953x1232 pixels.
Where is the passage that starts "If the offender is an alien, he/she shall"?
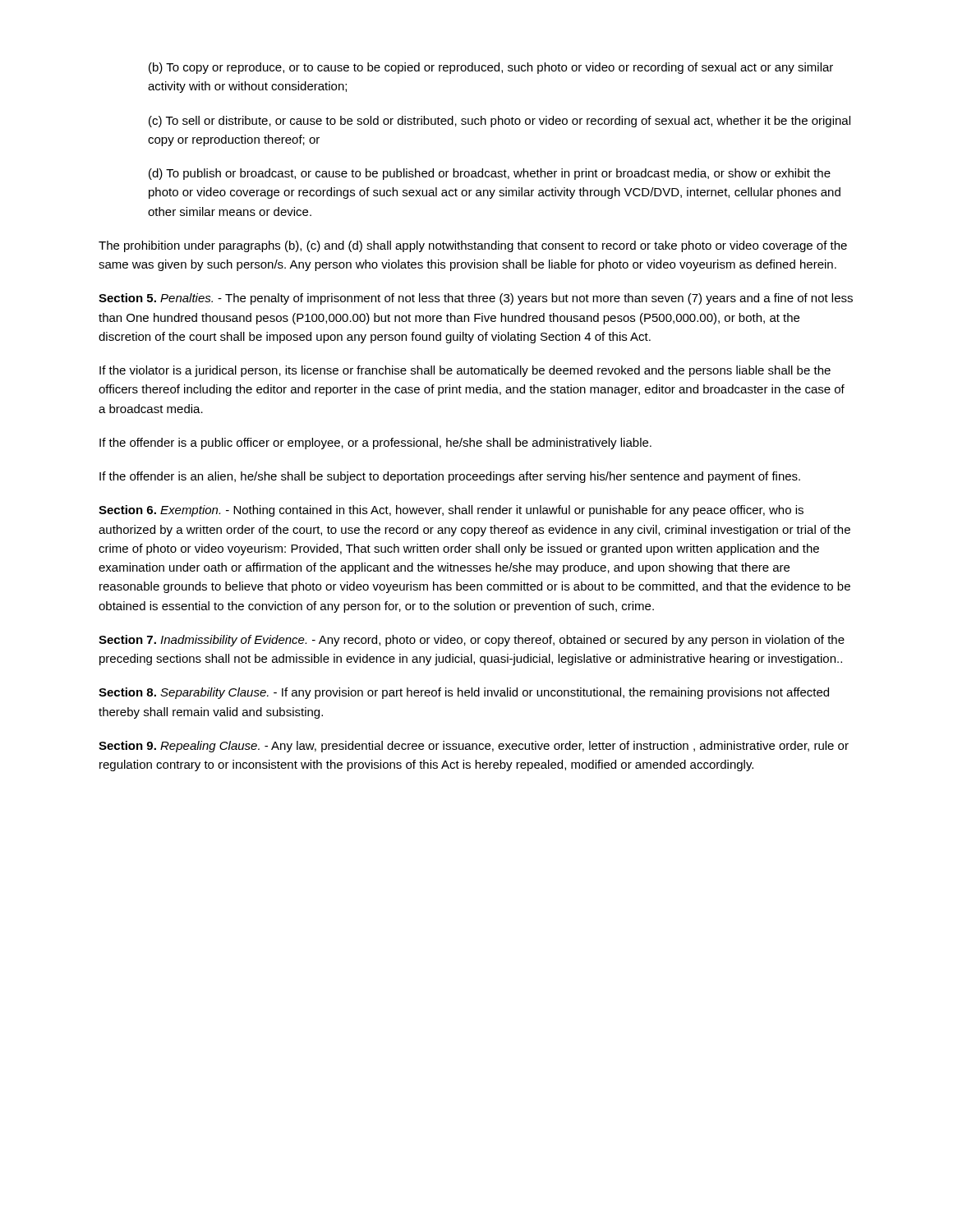click(450, 476)
